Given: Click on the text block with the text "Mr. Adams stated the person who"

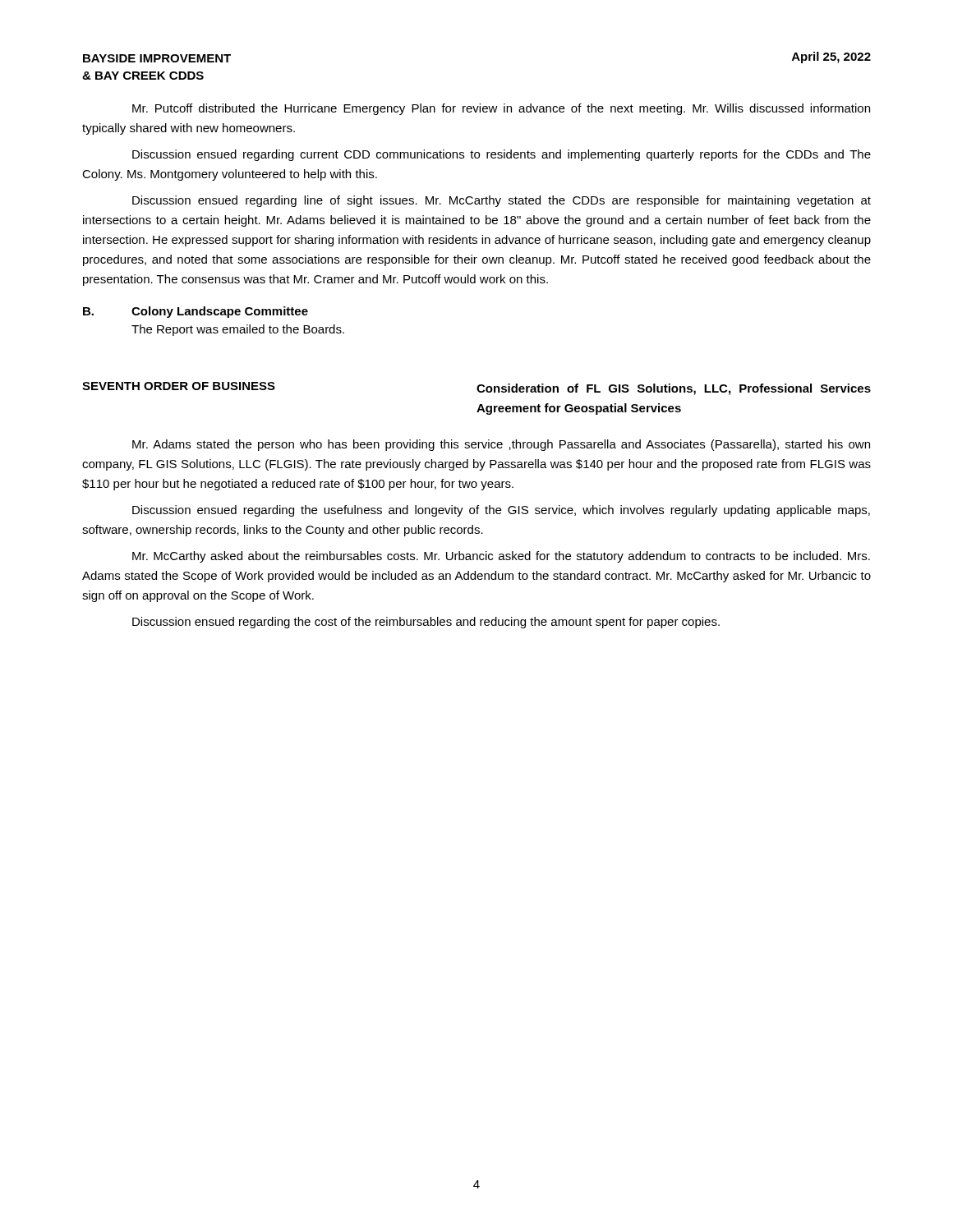Looking at the screenshot, I should point(476,464).
